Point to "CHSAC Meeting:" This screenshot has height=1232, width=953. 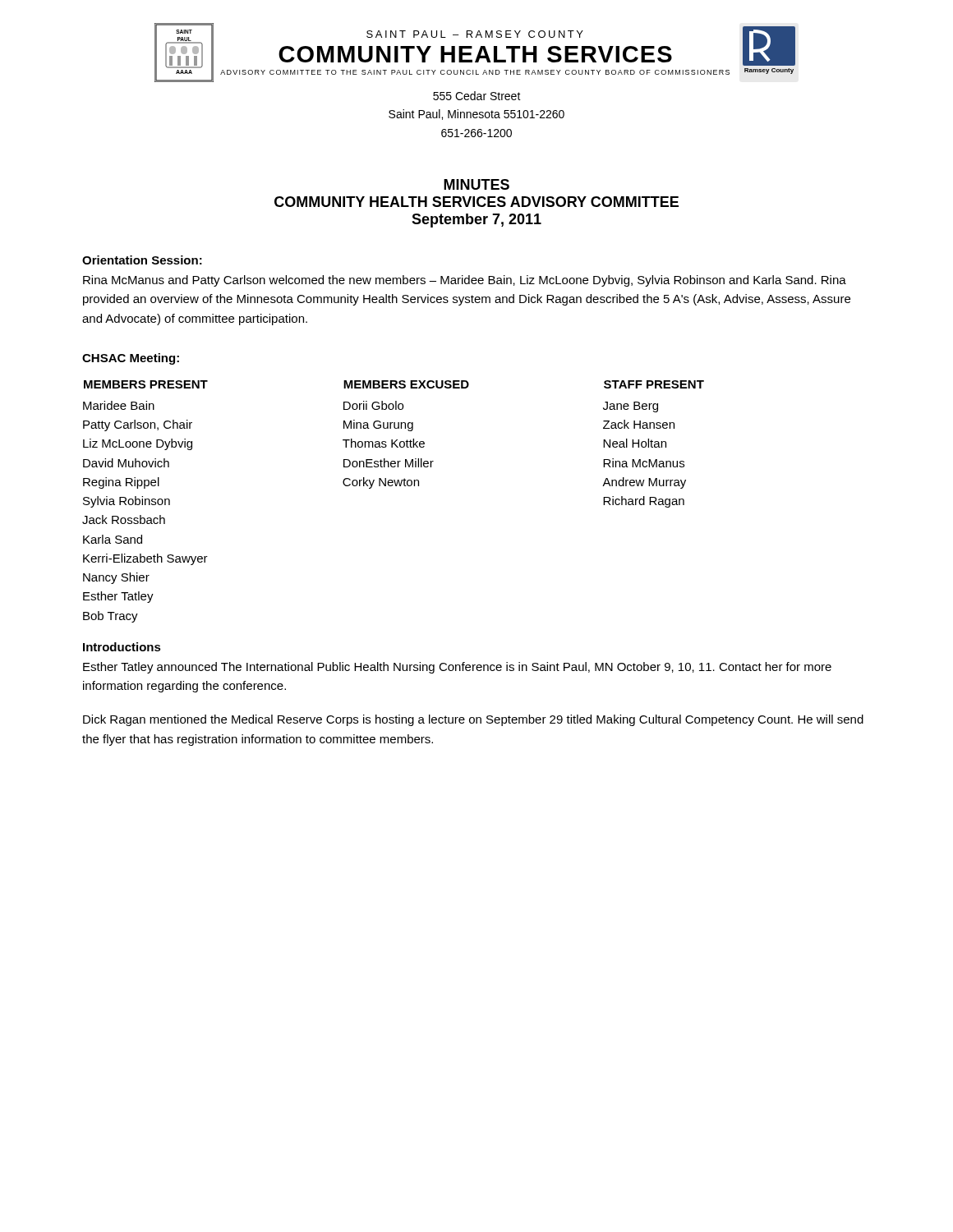click(131, 358)
